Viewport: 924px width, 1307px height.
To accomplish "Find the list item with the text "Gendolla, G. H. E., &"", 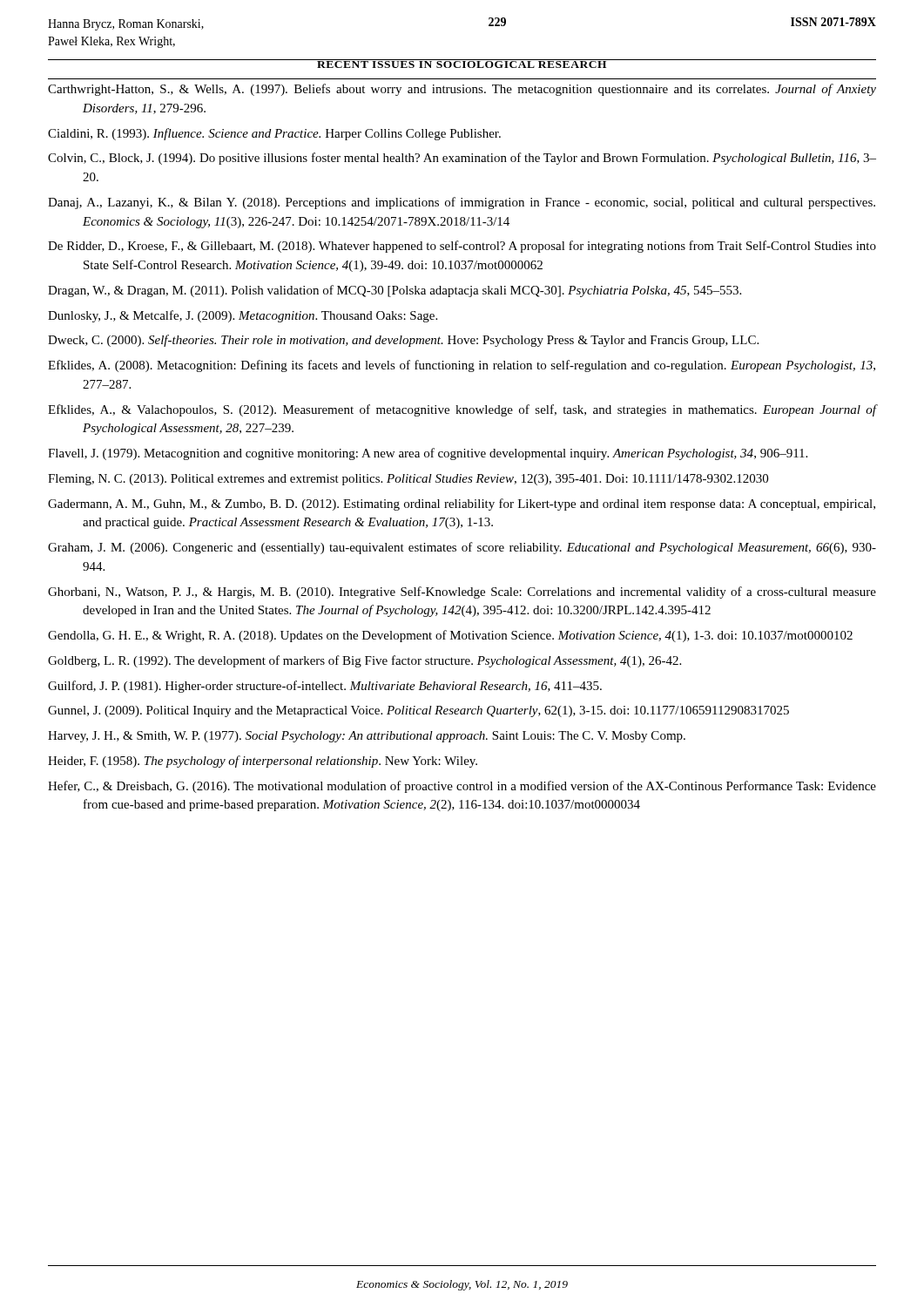I will click(450, 635).
